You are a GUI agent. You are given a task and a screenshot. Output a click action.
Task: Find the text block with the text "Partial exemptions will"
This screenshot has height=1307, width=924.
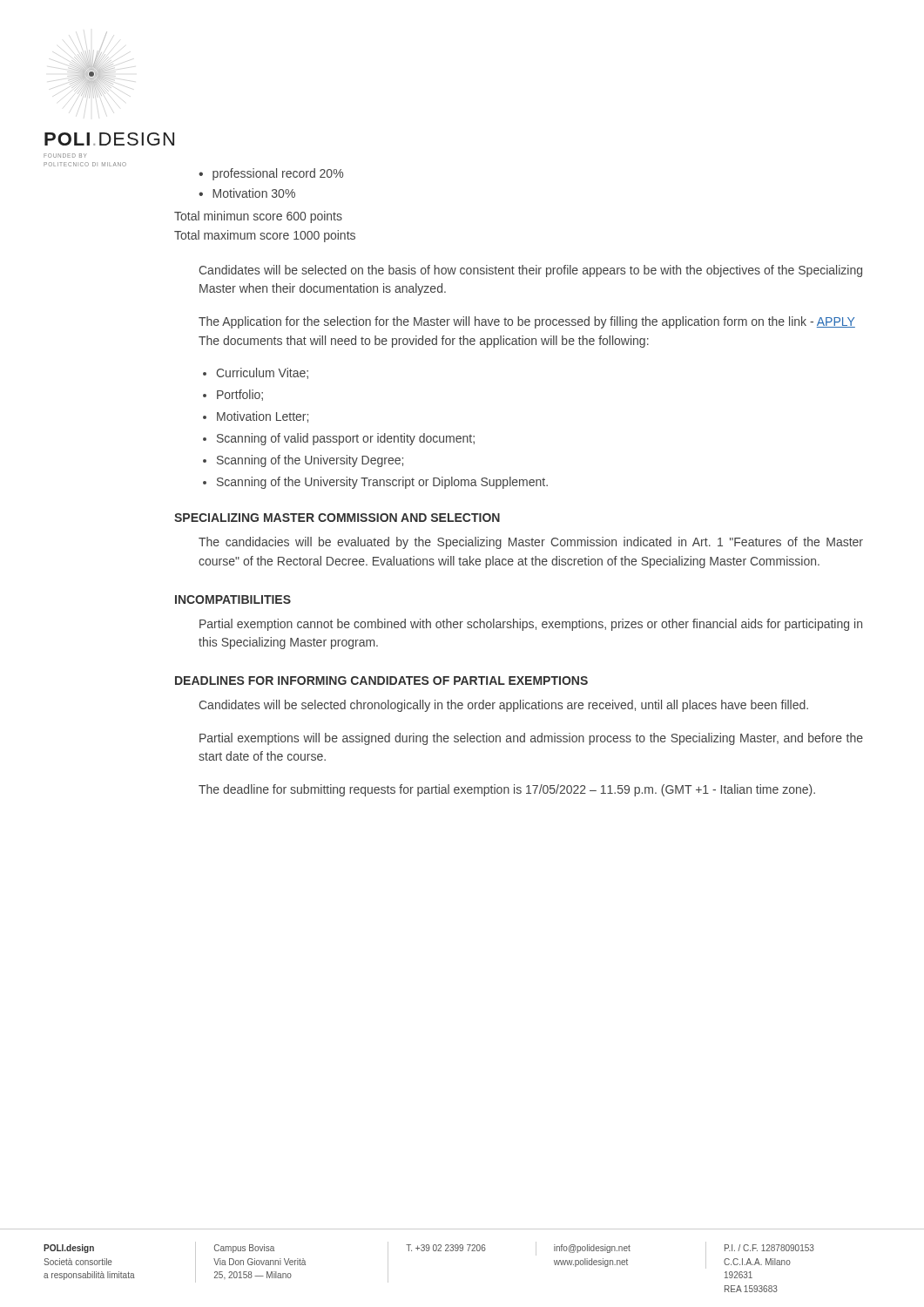point(531,747)
